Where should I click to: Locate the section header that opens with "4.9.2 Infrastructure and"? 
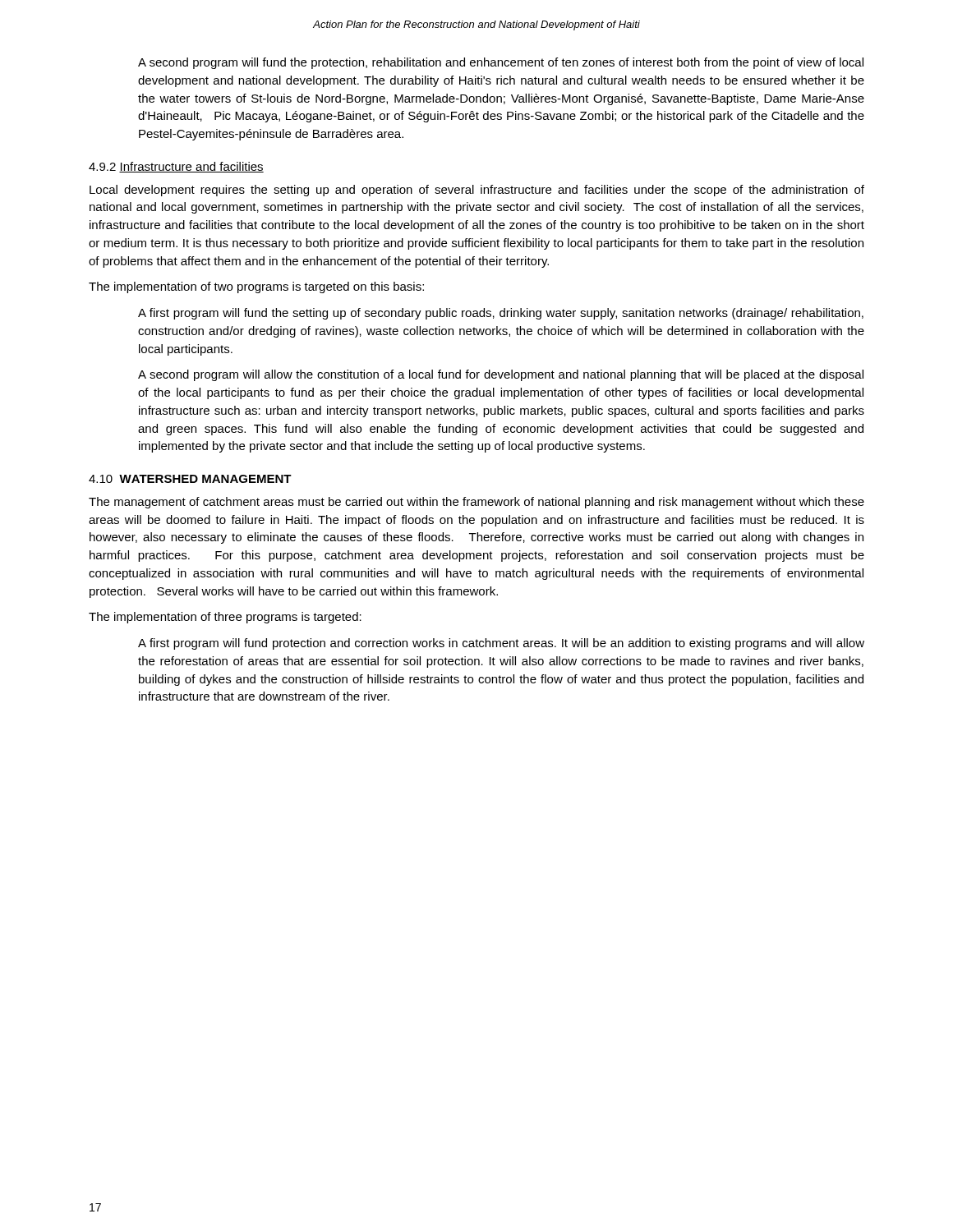point(176,167)
